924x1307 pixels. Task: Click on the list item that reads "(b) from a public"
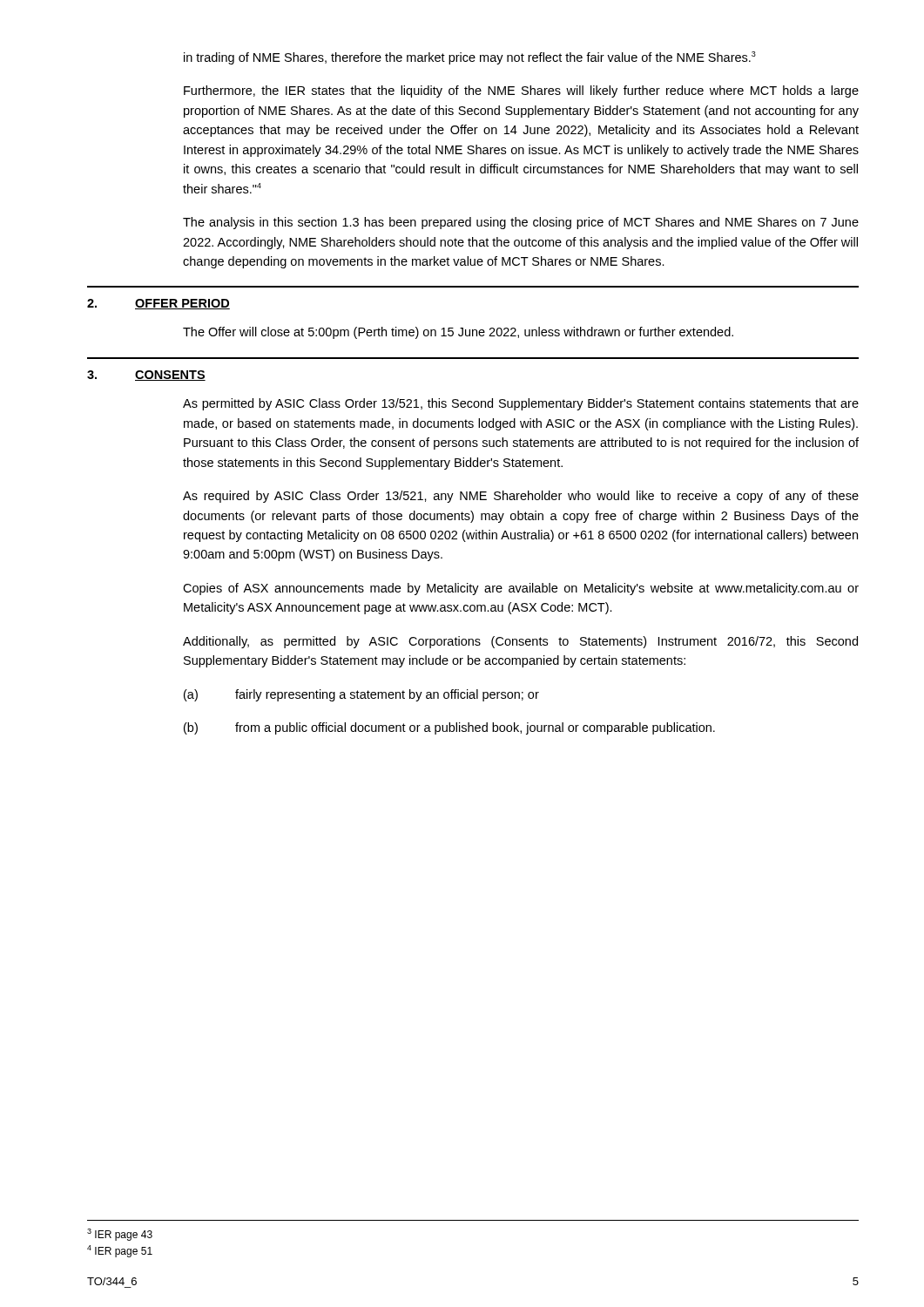pyautogui.click(x=521, y=728)
